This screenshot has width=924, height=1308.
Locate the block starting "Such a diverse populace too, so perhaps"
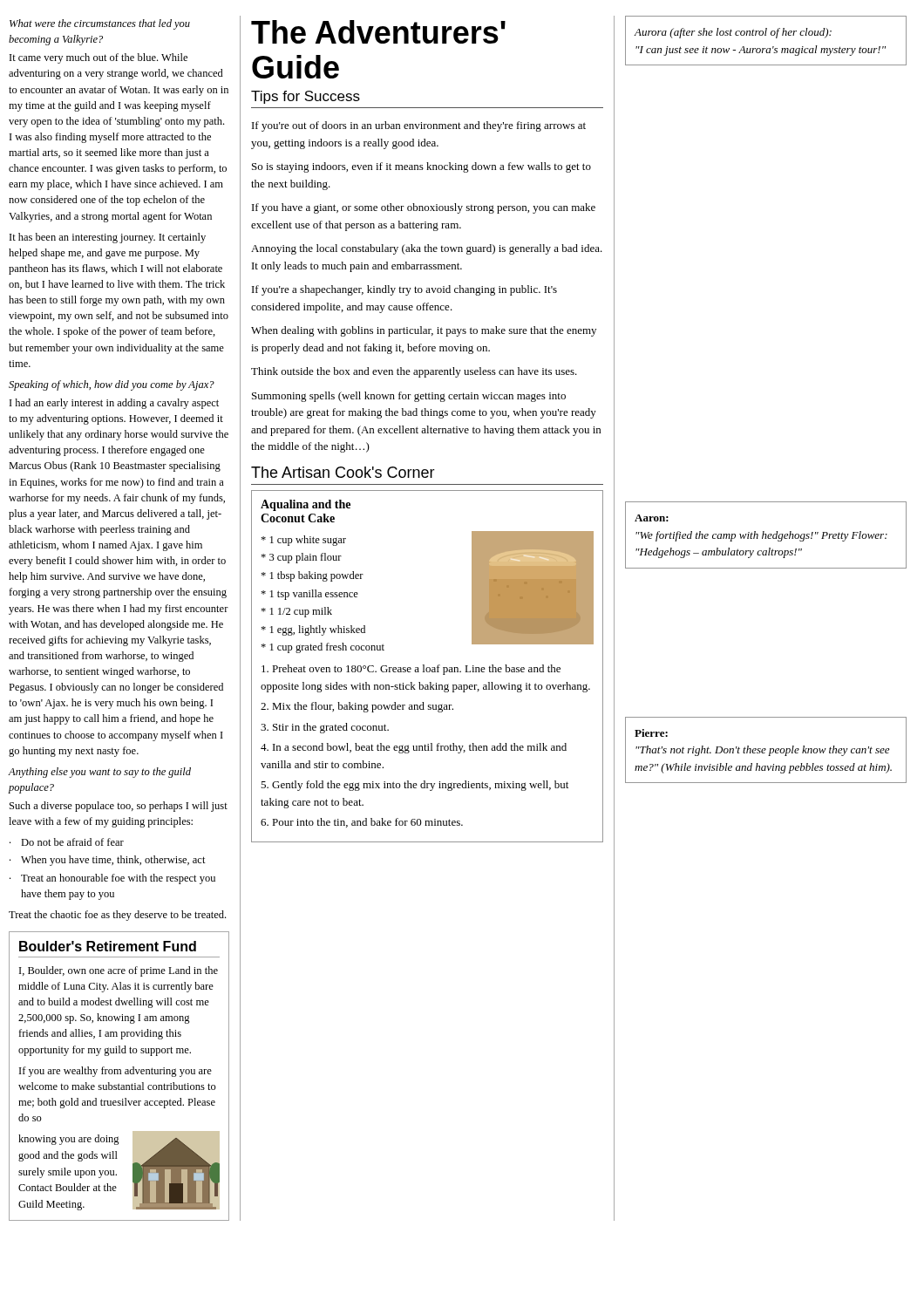[x=119, y=814]
